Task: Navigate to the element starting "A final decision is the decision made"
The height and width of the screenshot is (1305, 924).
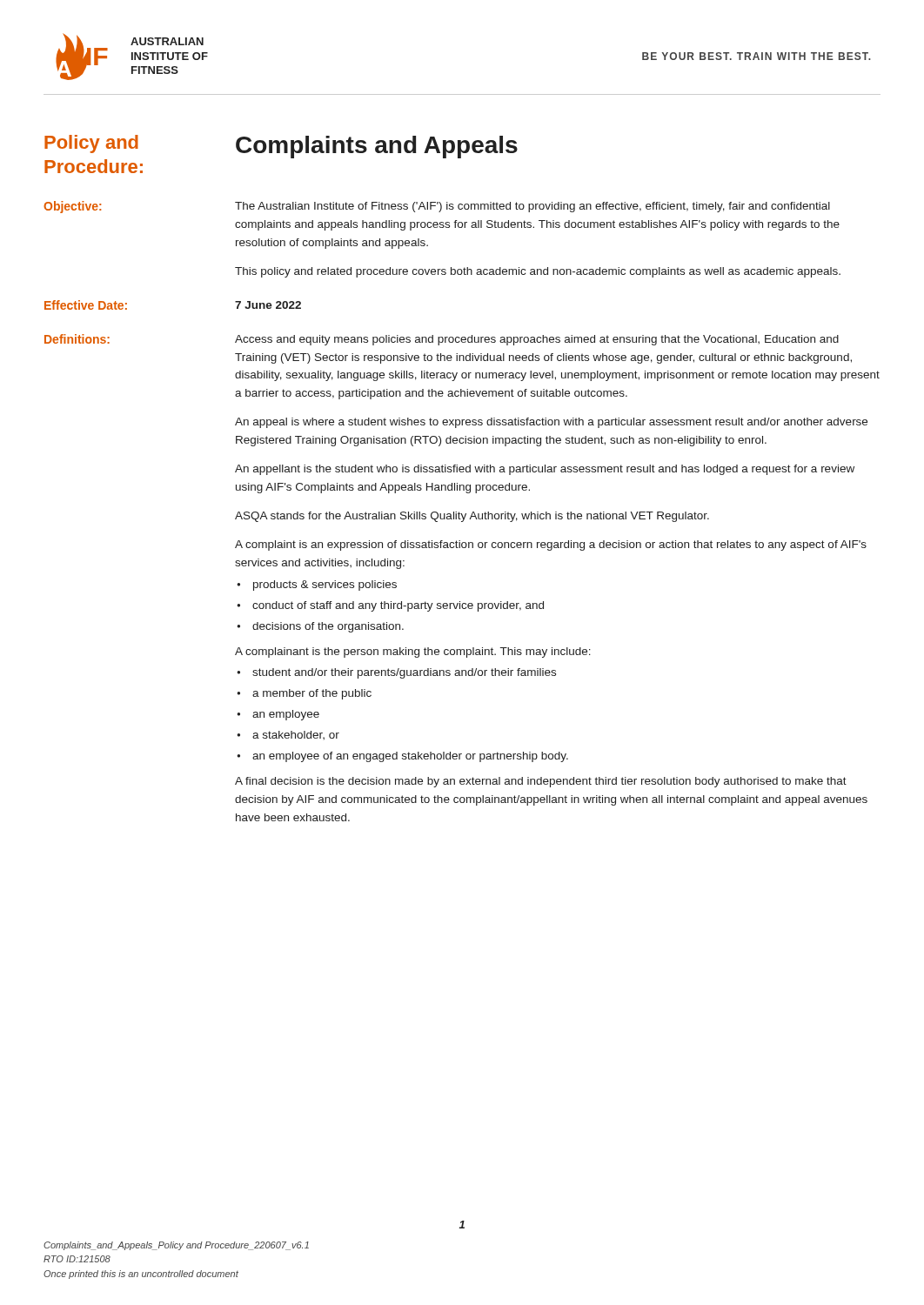Action: [x=558, y=800]
